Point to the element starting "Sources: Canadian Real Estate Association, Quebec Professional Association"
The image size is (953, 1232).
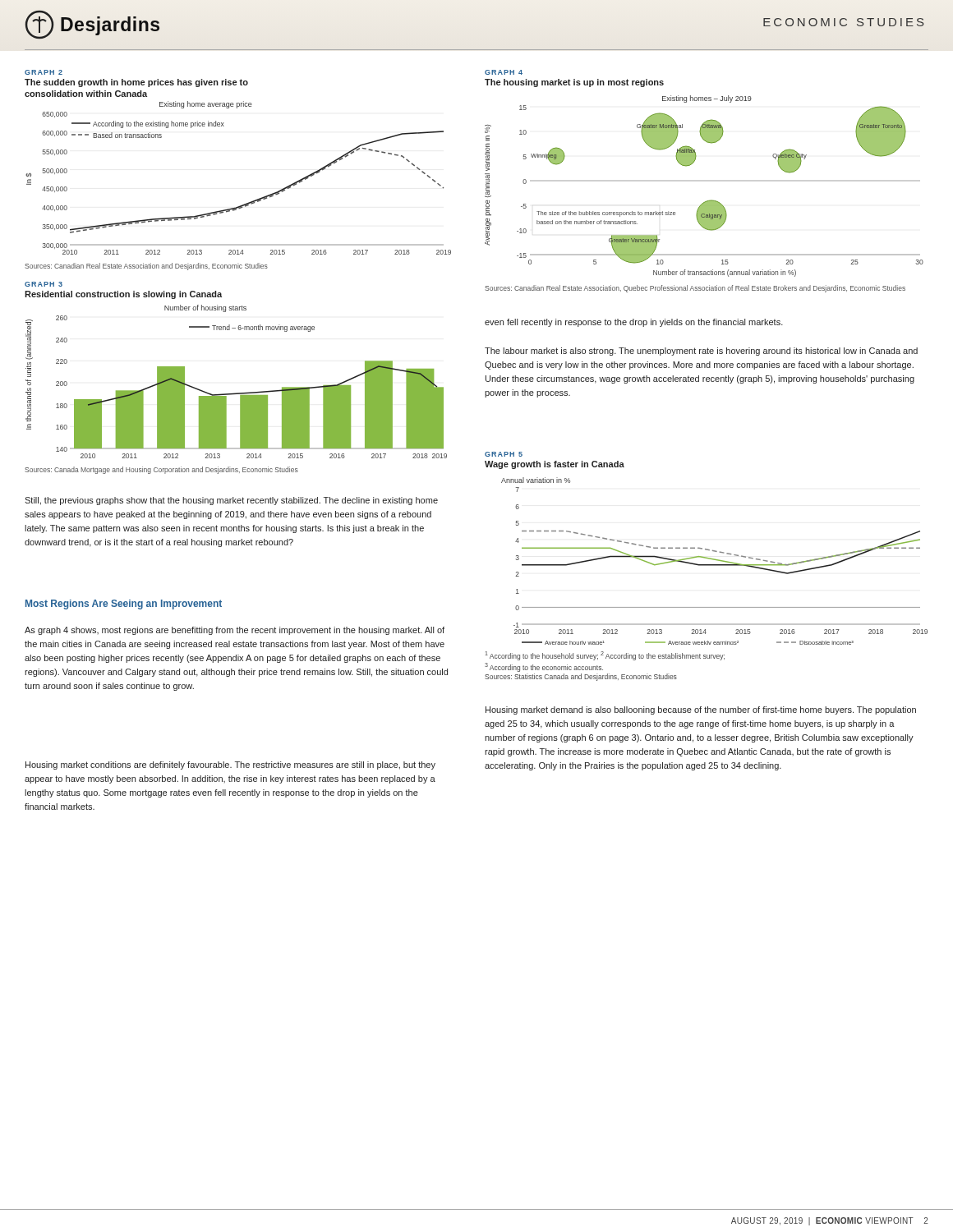tap(695, 288)
